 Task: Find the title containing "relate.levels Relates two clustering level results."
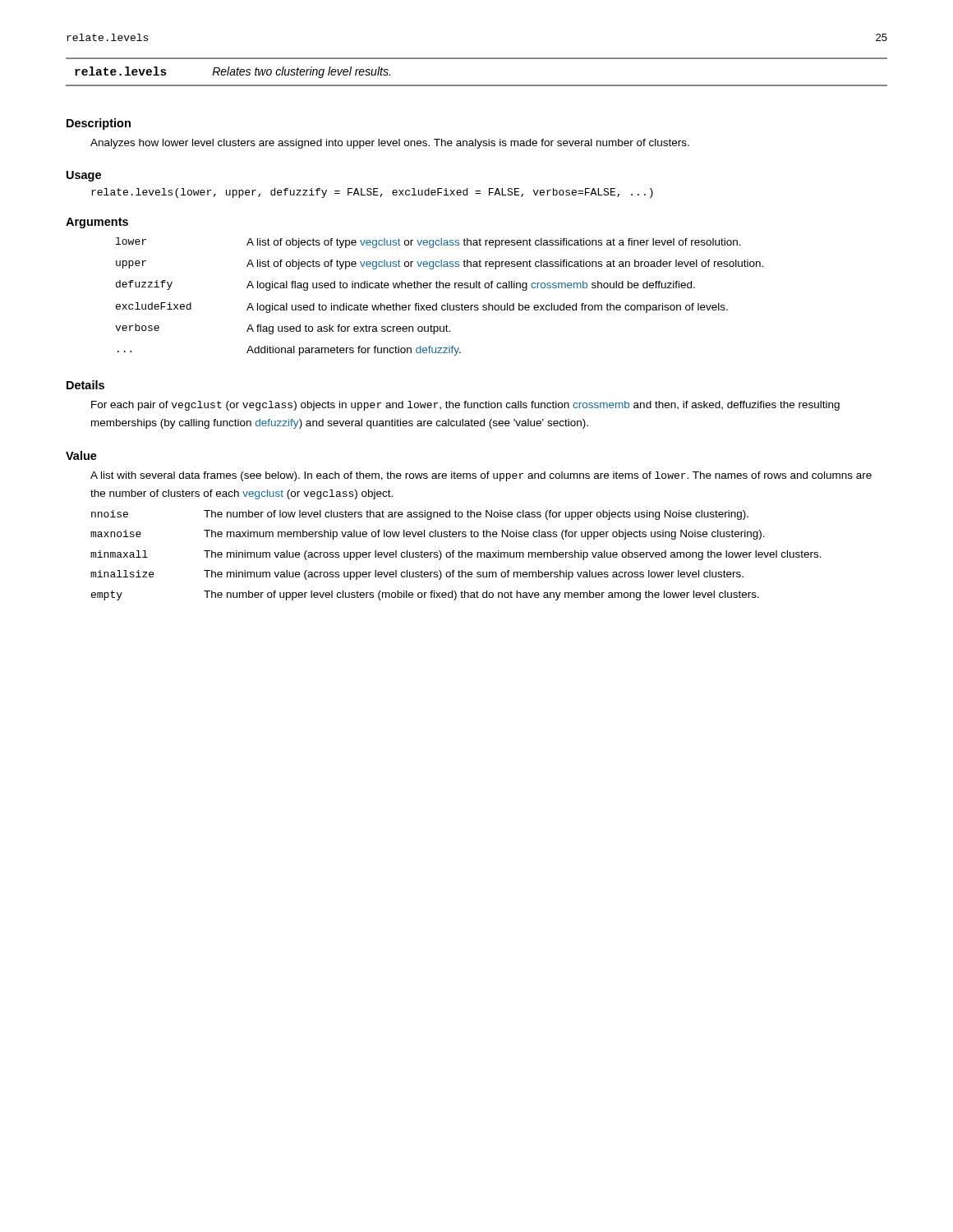click(233, 72)
